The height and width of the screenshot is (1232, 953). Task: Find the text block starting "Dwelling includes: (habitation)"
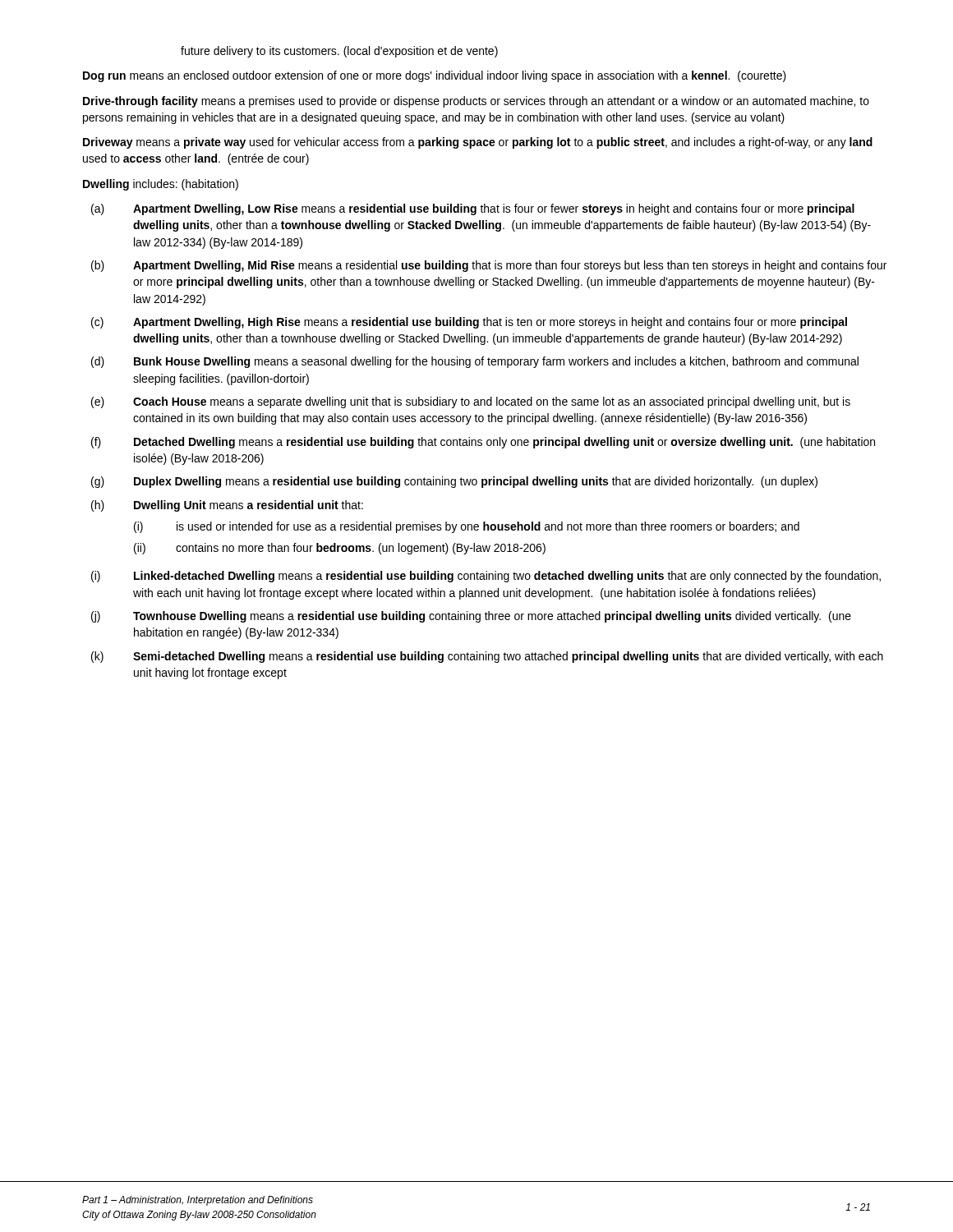click(160, 184)
